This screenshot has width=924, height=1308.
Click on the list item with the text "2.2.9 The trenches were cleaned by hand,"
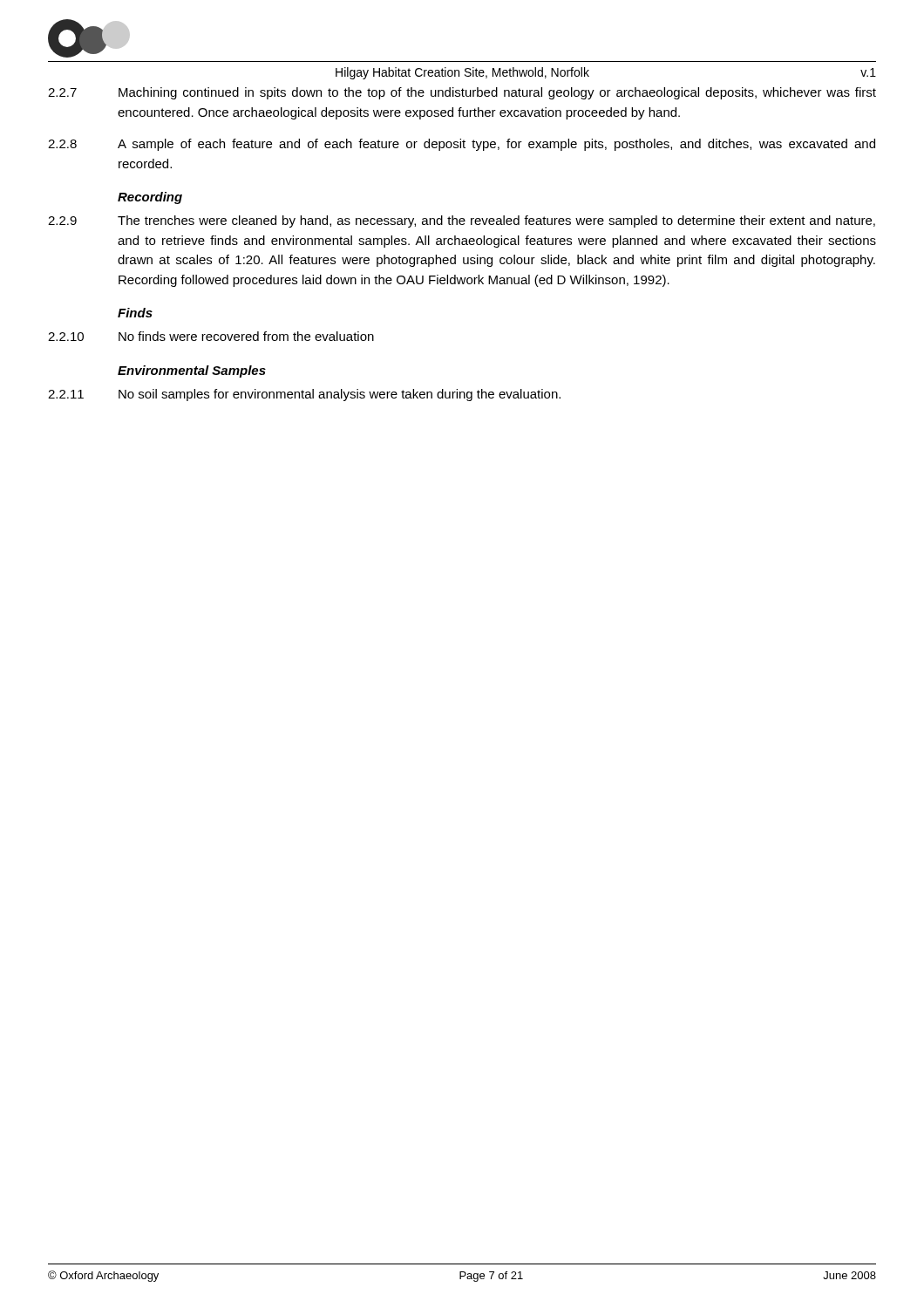[x=462, y=250]
